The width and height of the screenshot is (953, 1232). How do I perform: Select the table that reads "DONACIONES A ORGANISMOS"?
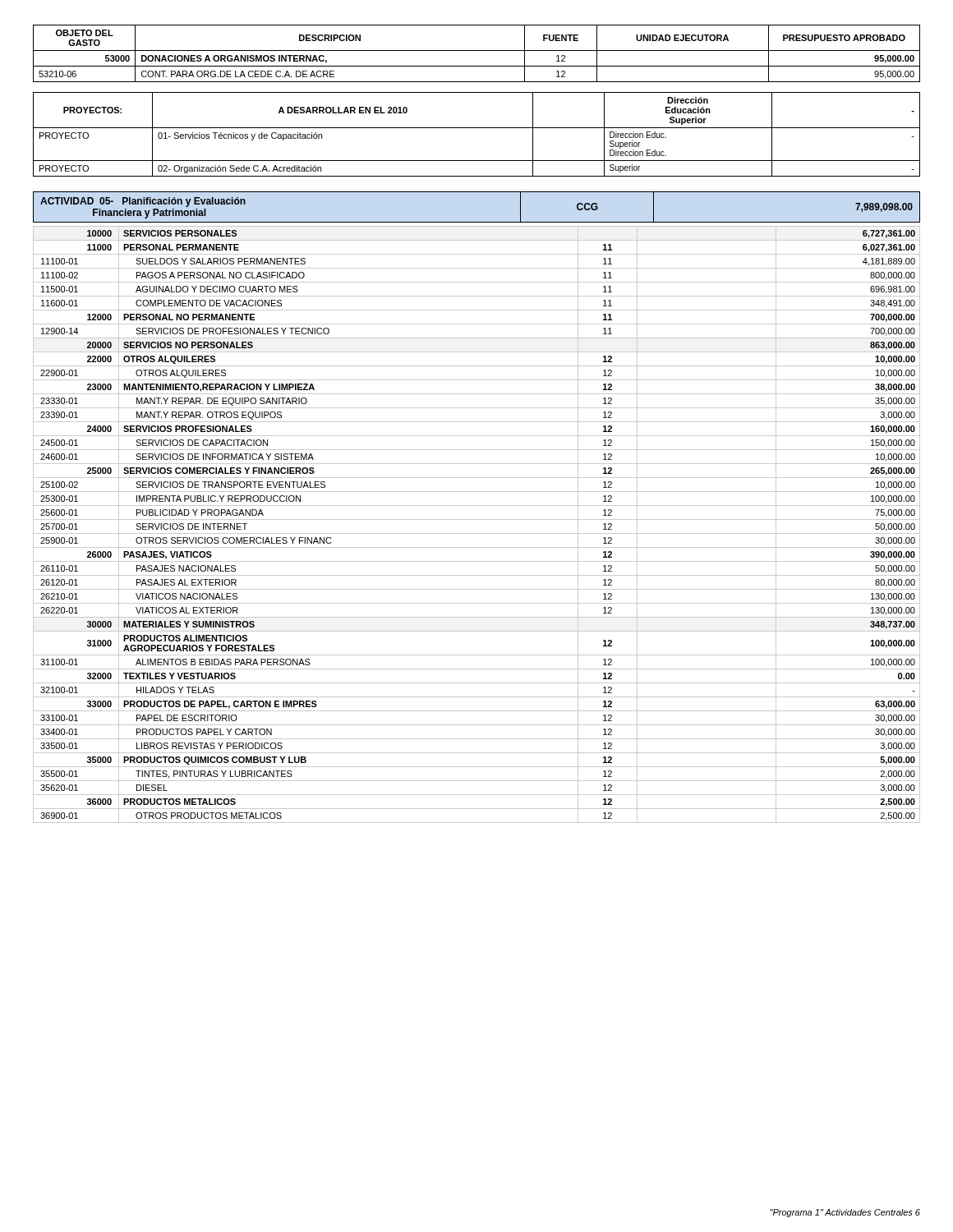[x=476, y=53]
